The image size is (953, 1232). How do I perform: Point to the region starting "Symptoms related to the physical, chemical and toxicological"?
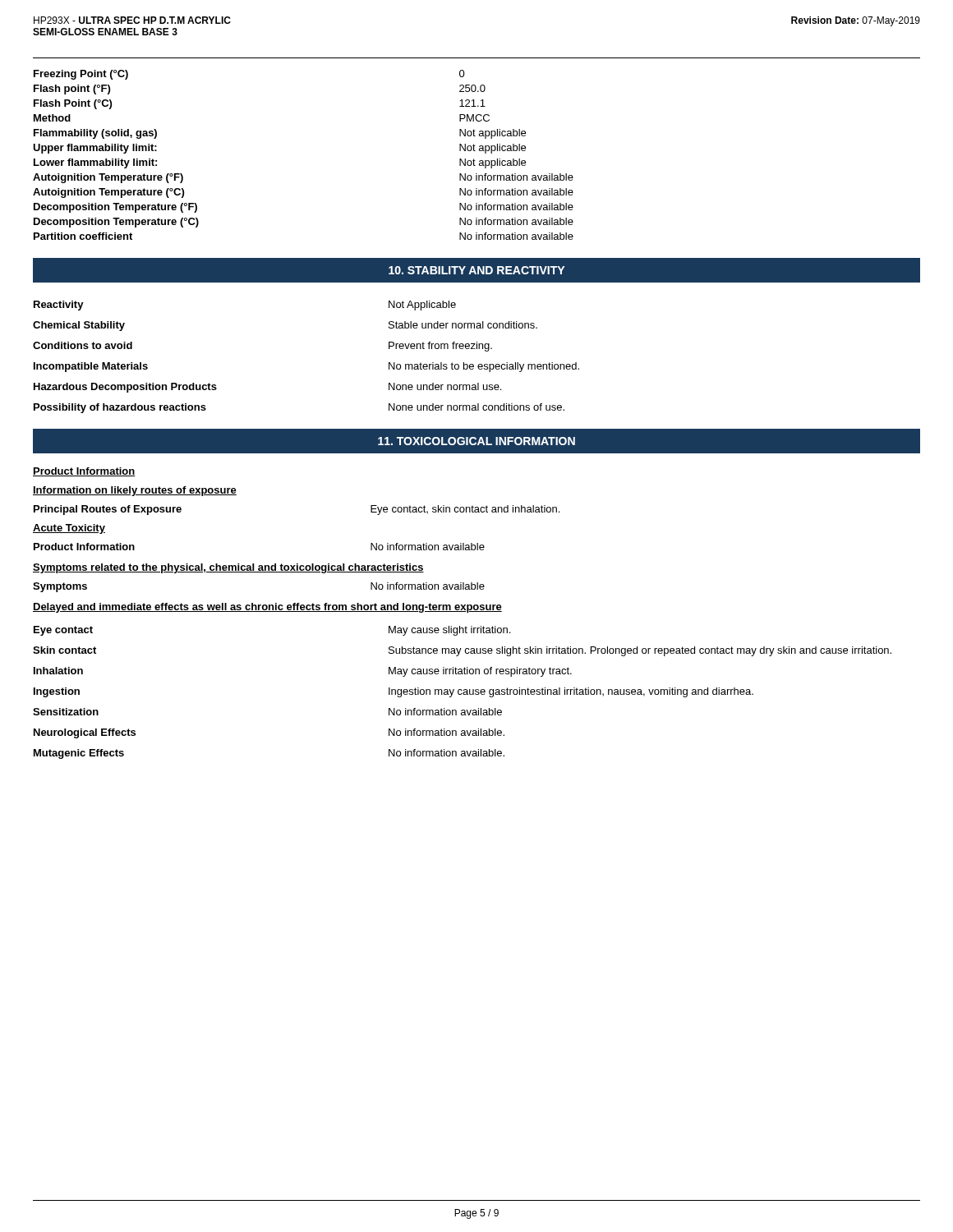(228, 567)
